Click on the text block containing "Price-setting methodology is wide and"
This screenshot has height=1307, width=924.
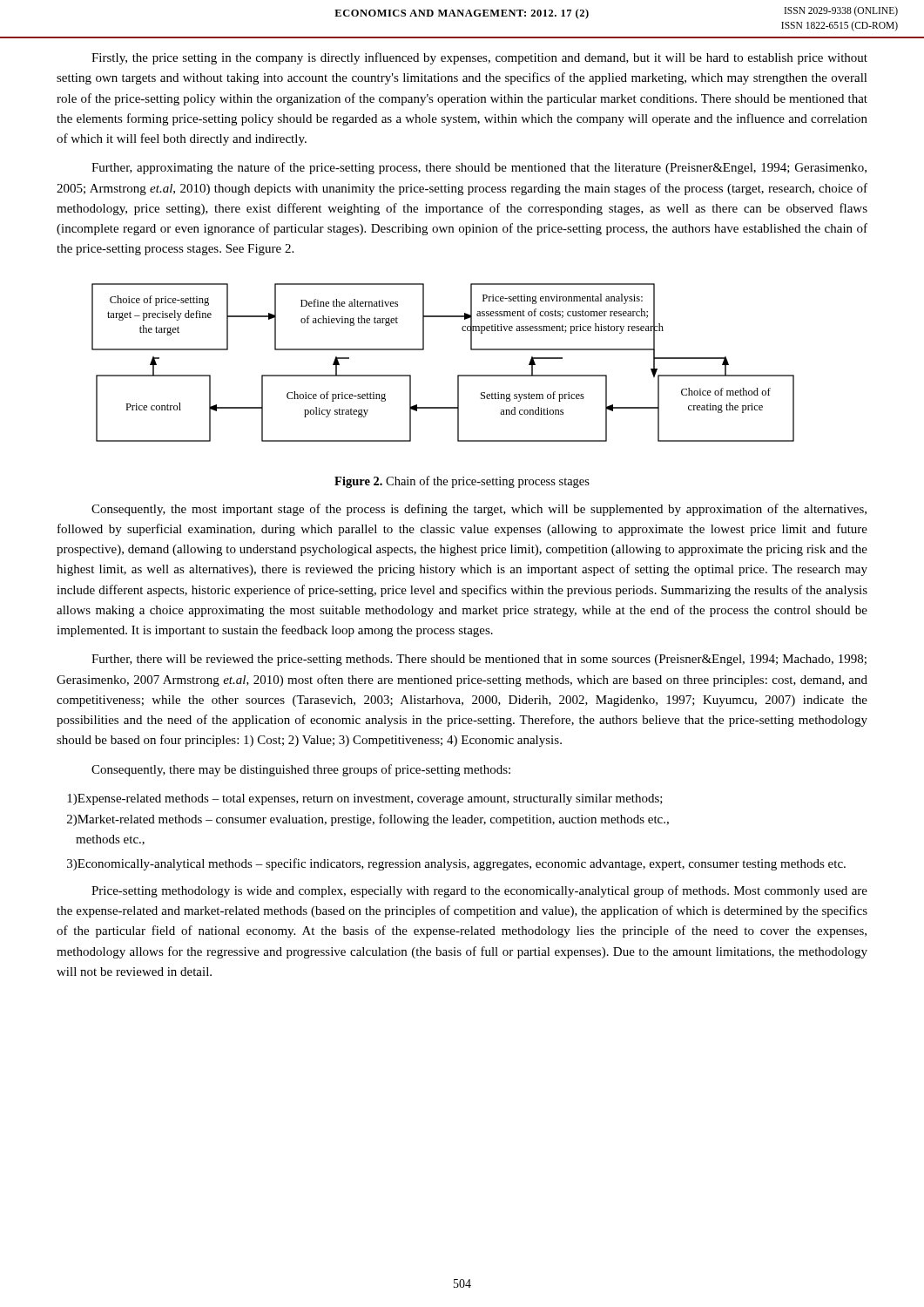[462, 931]
